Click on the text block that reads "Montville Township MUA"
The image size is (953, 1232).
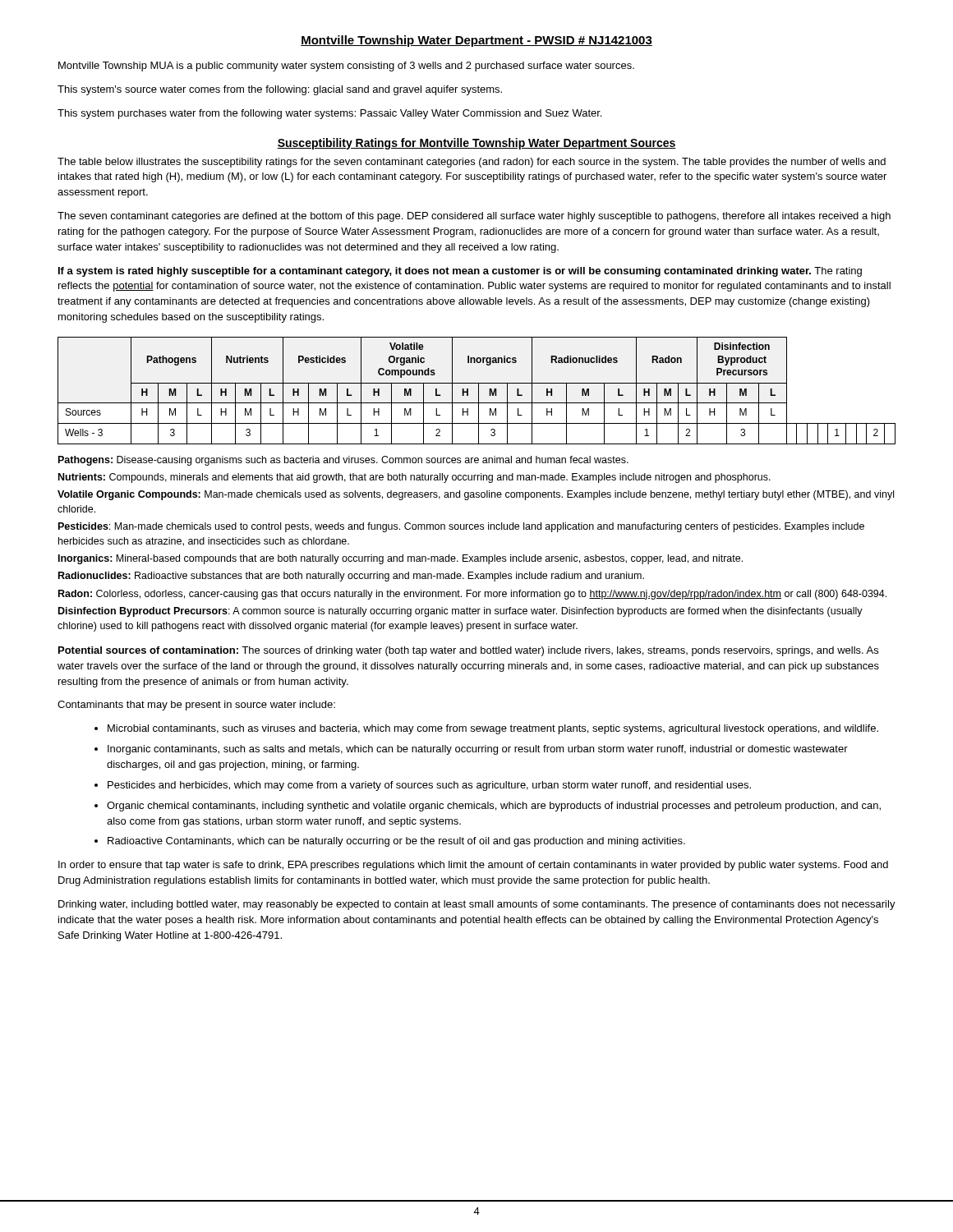click(476, 66)
